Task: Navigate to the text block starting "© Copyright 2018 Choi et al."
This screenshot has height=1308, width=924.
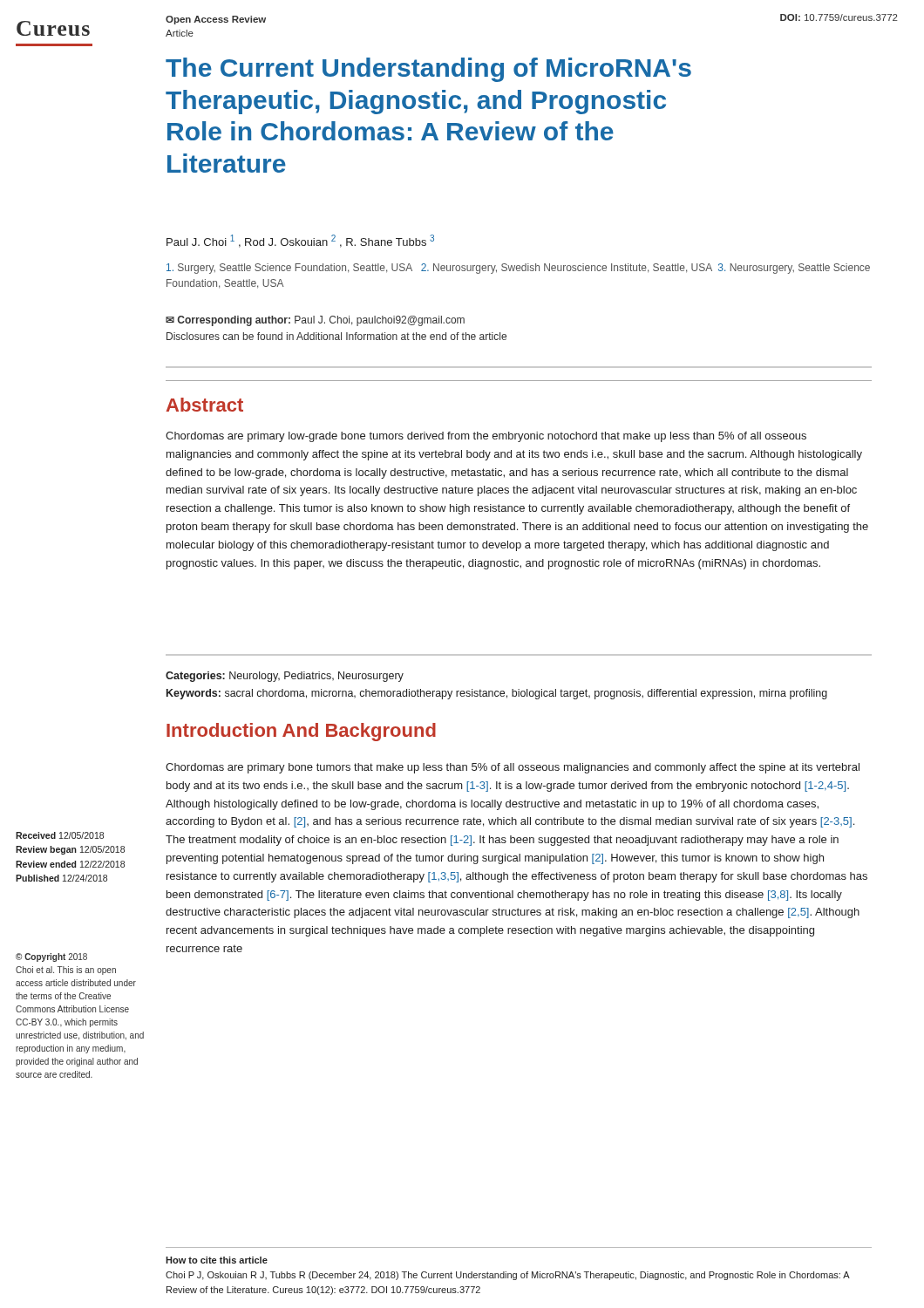Action: point(80,1016)
